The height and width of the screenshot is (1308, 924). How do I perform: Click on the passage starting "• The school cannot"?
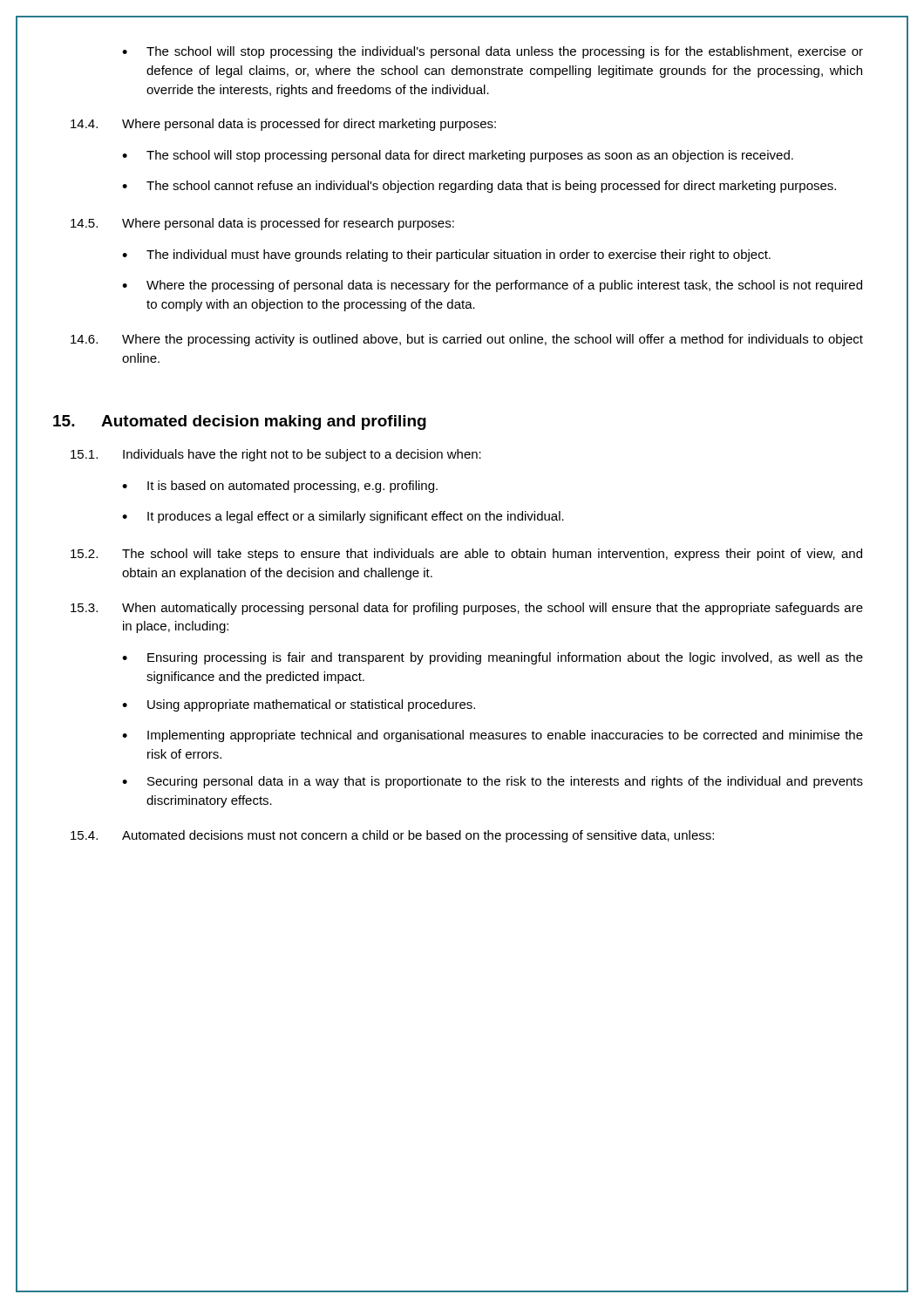[x=493, y=187]
